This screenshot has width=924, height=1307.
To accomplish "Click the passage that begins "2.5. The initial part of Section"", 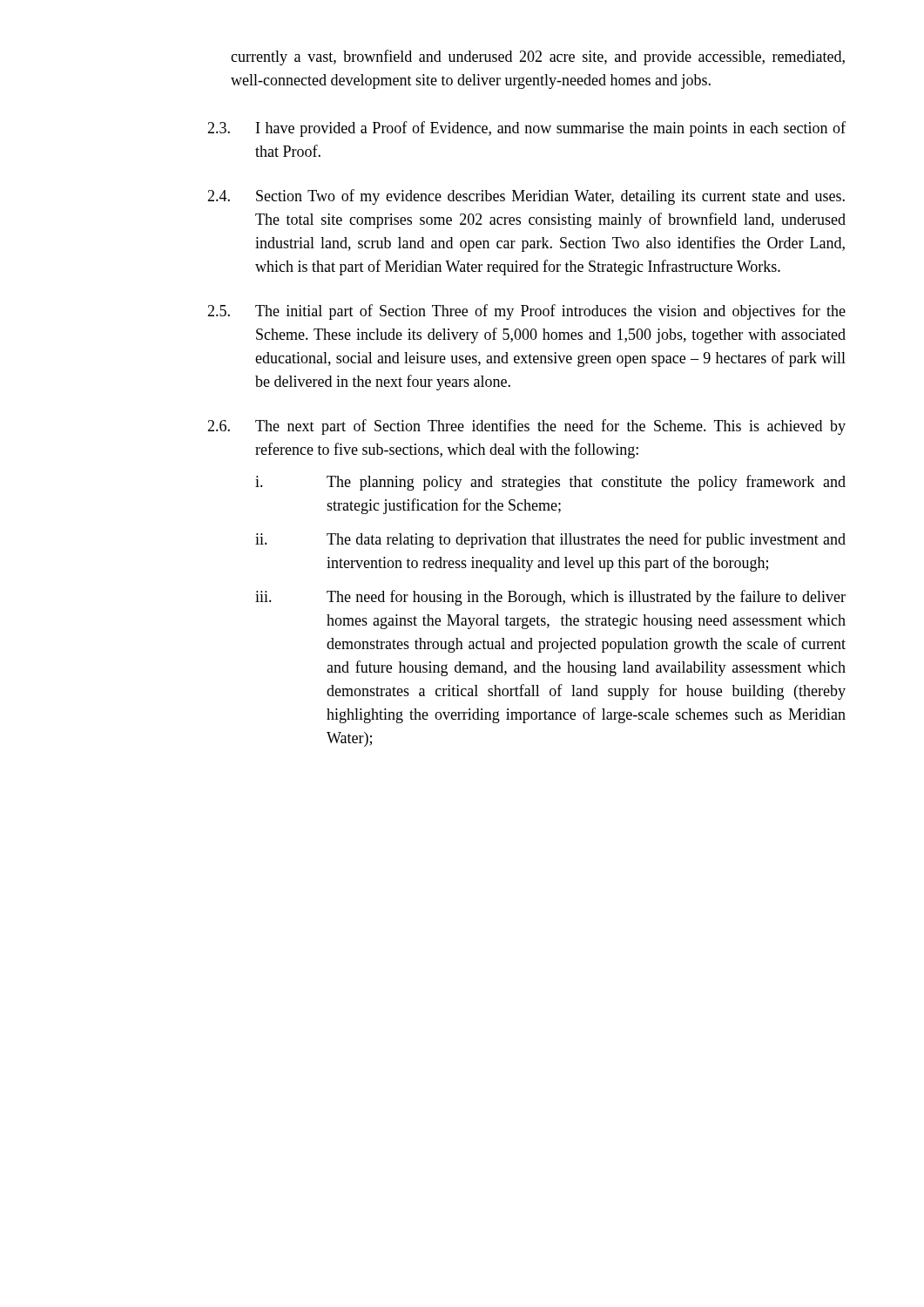I will pos(471,347).
